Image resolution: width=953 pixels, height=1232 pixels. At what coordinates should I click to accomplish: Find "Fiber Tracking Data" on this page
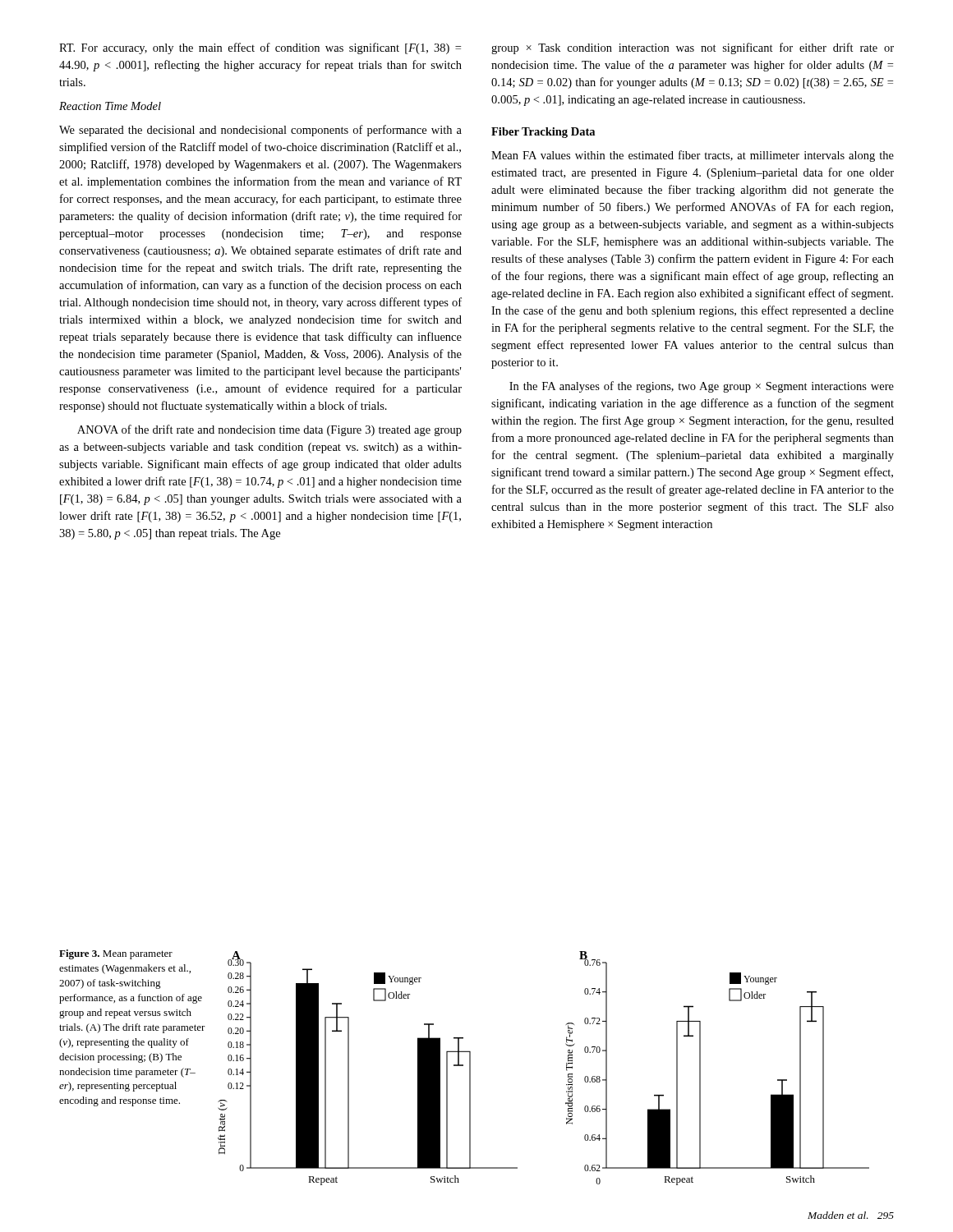543,133
